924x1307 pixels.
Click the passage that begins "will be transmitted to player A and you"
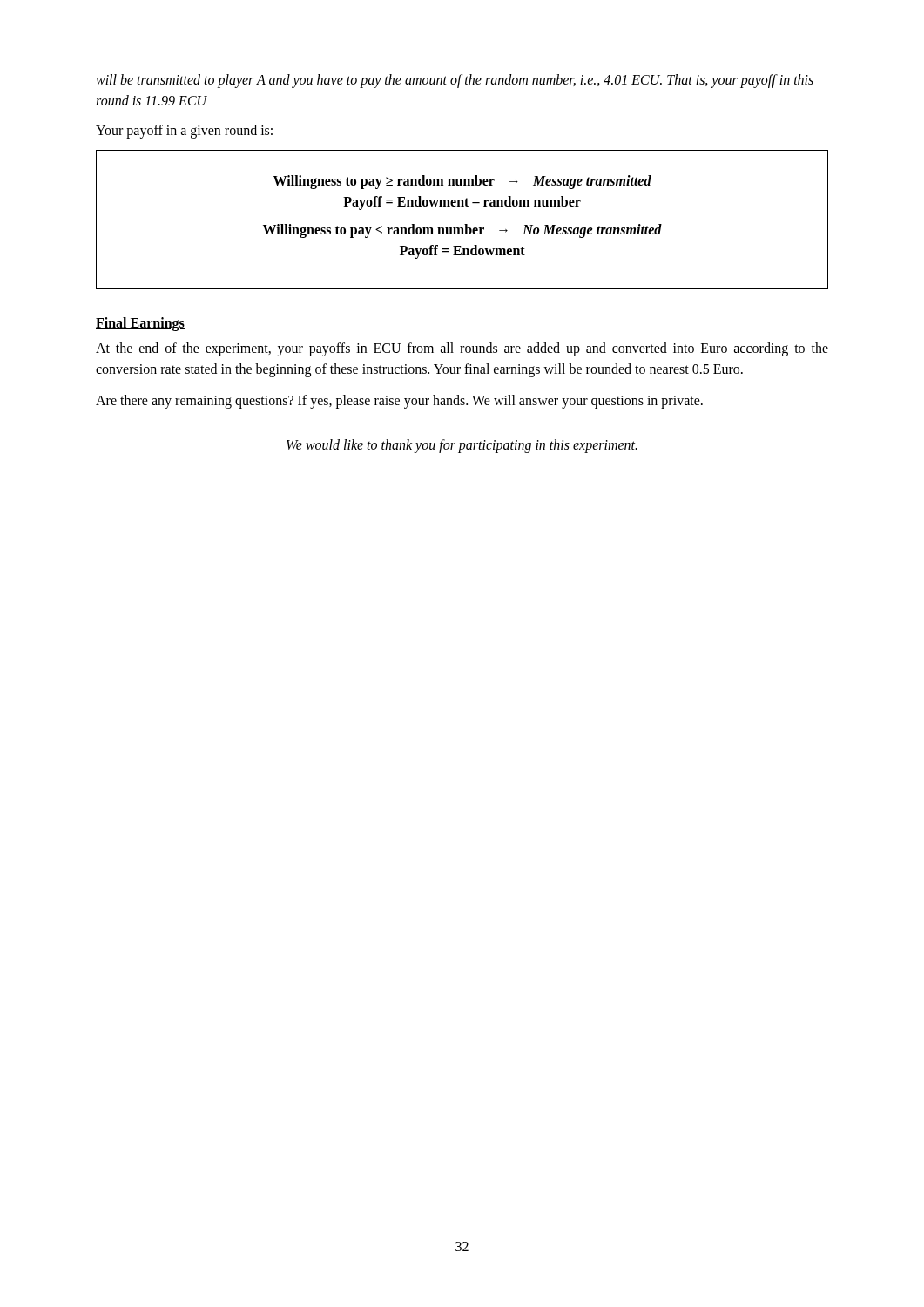click(x=462, y=91)
